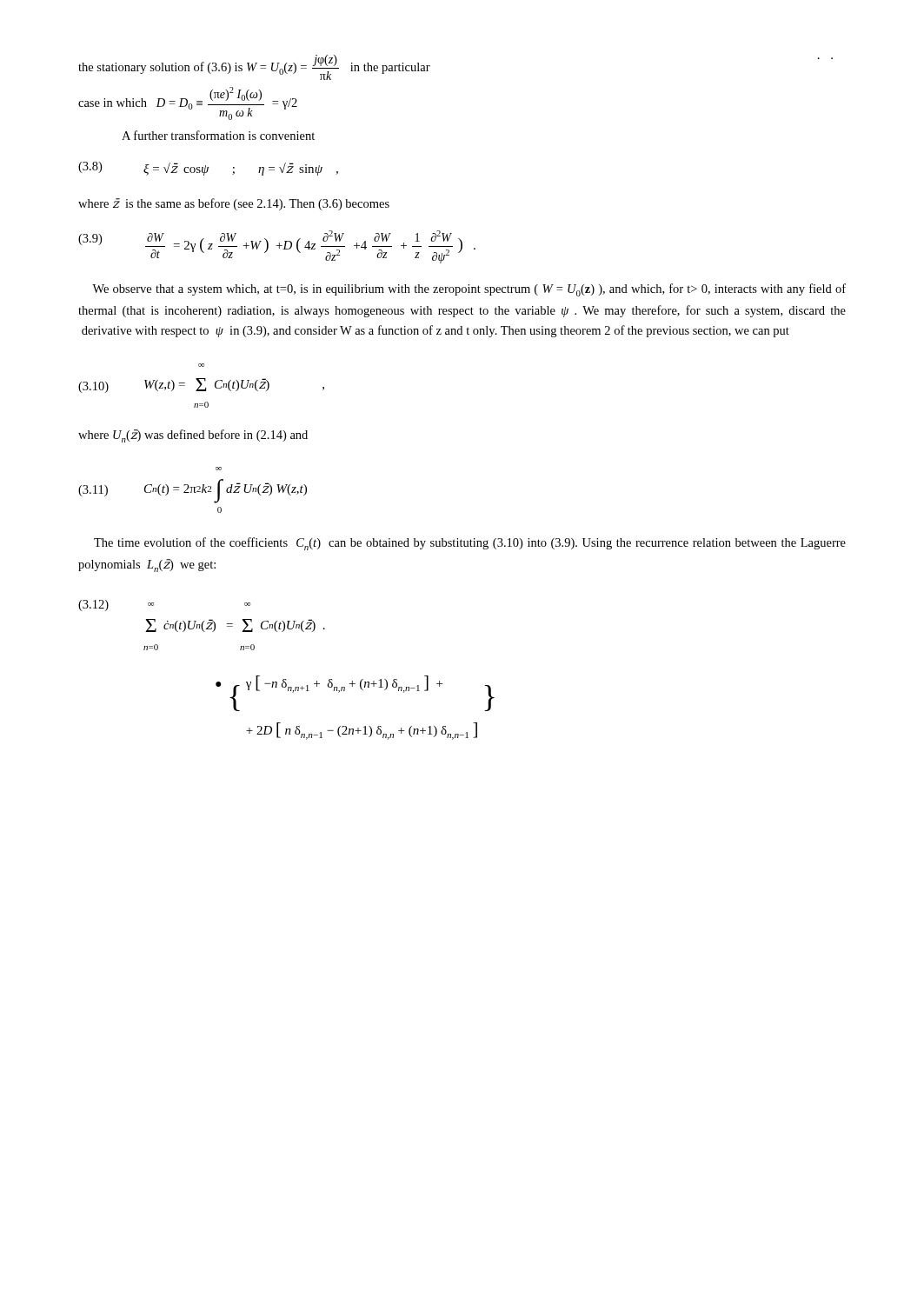This screenshot has height=1304, width=924.
Task: Locate the block starting "where Un(z̄) was defined before in (2.14) and"
Action: tap(193, 436)
